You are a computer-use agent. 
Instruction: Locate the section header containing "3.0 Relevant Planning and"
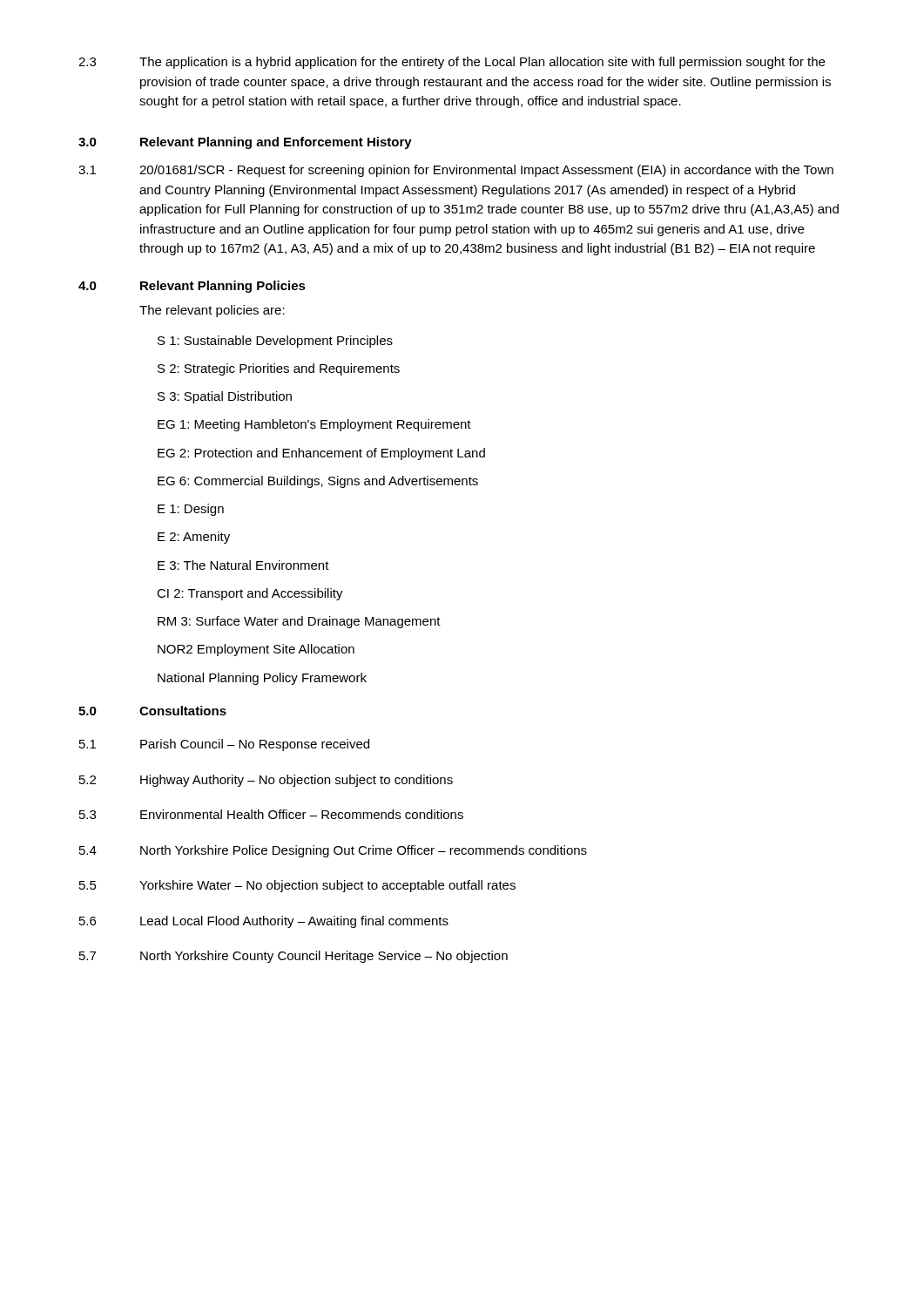(245, 143)
